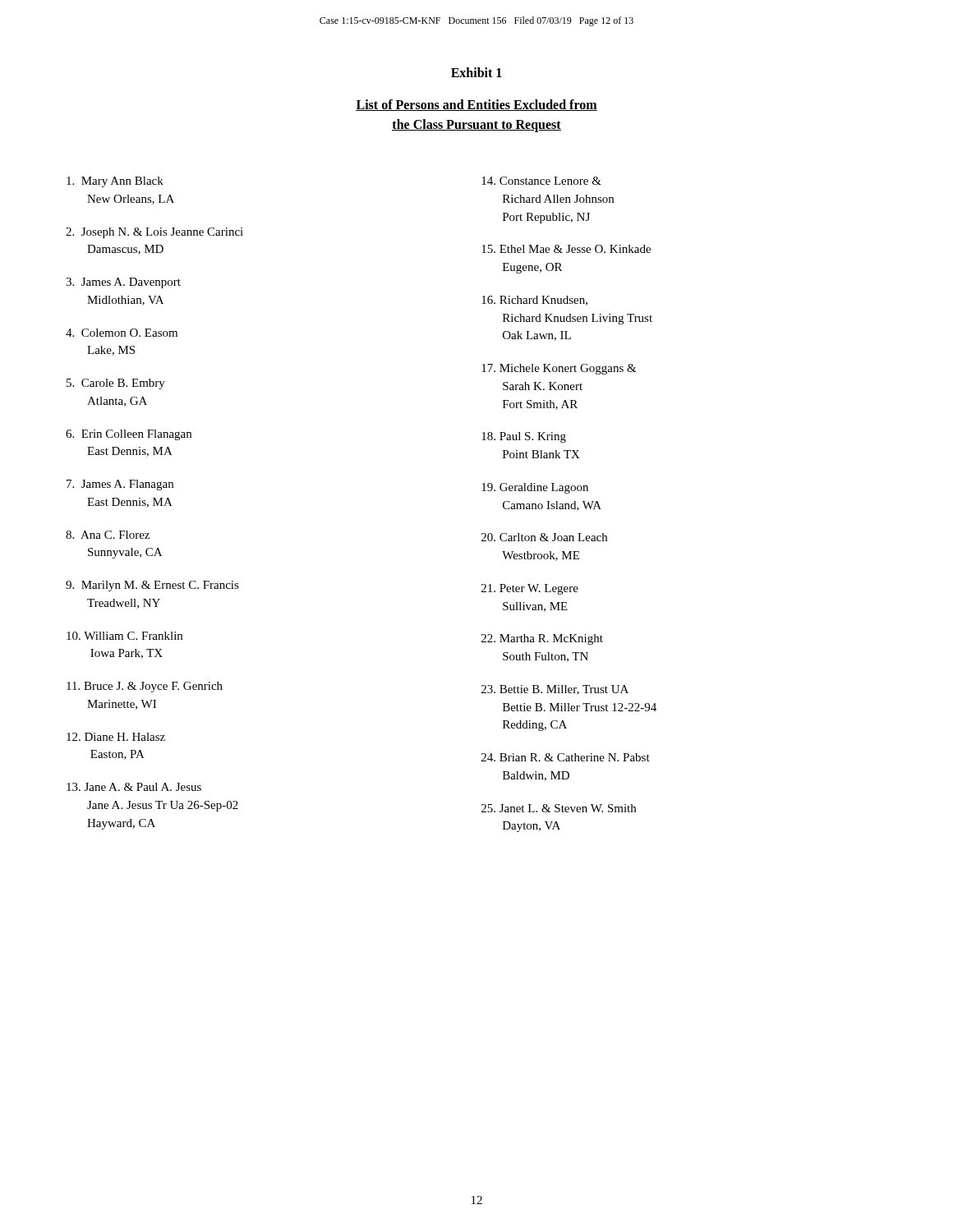Screen dimensions: 1232x953
Task: Locate the text "7. James A. Flanagan East Dennis, MA"
Action: tap(120, 485)
